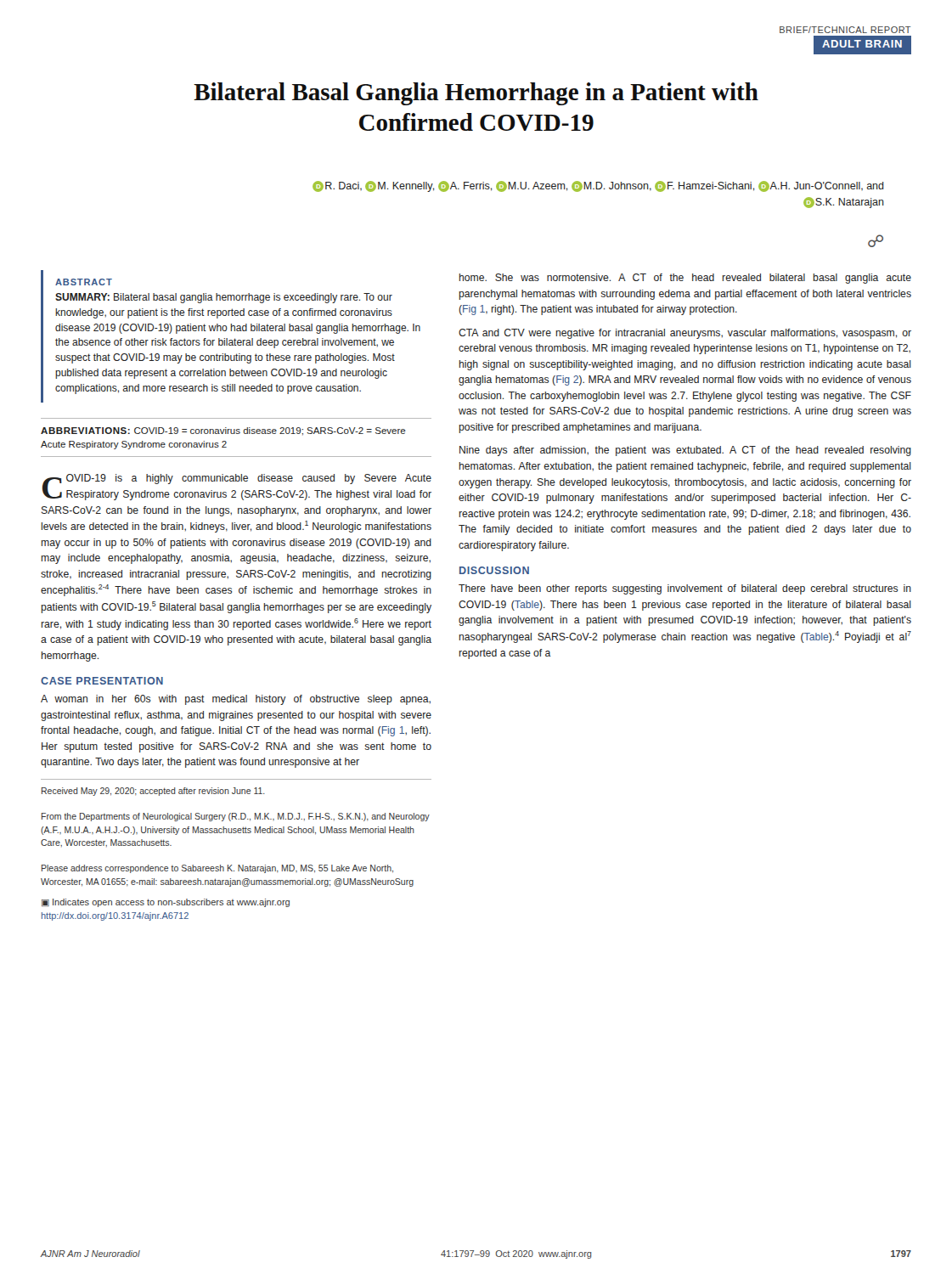The image size is (952, 1274).
Task: Where is the passage that starts "▣ Indicates open access to non-subscribers"?
Action: coord(165,909)
